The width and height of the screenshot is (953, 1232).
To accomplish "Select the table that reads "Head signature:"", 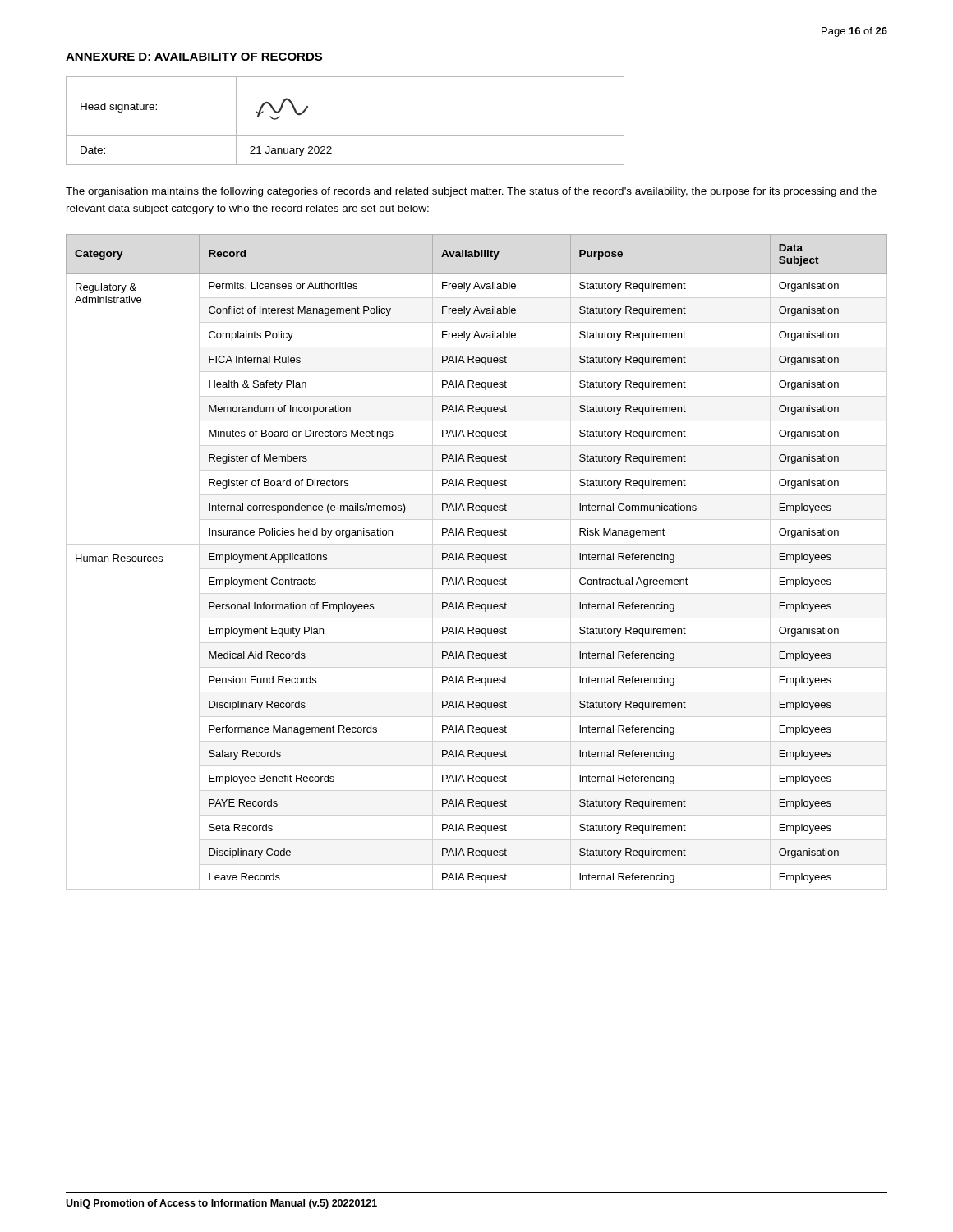I will coord(476,121).
